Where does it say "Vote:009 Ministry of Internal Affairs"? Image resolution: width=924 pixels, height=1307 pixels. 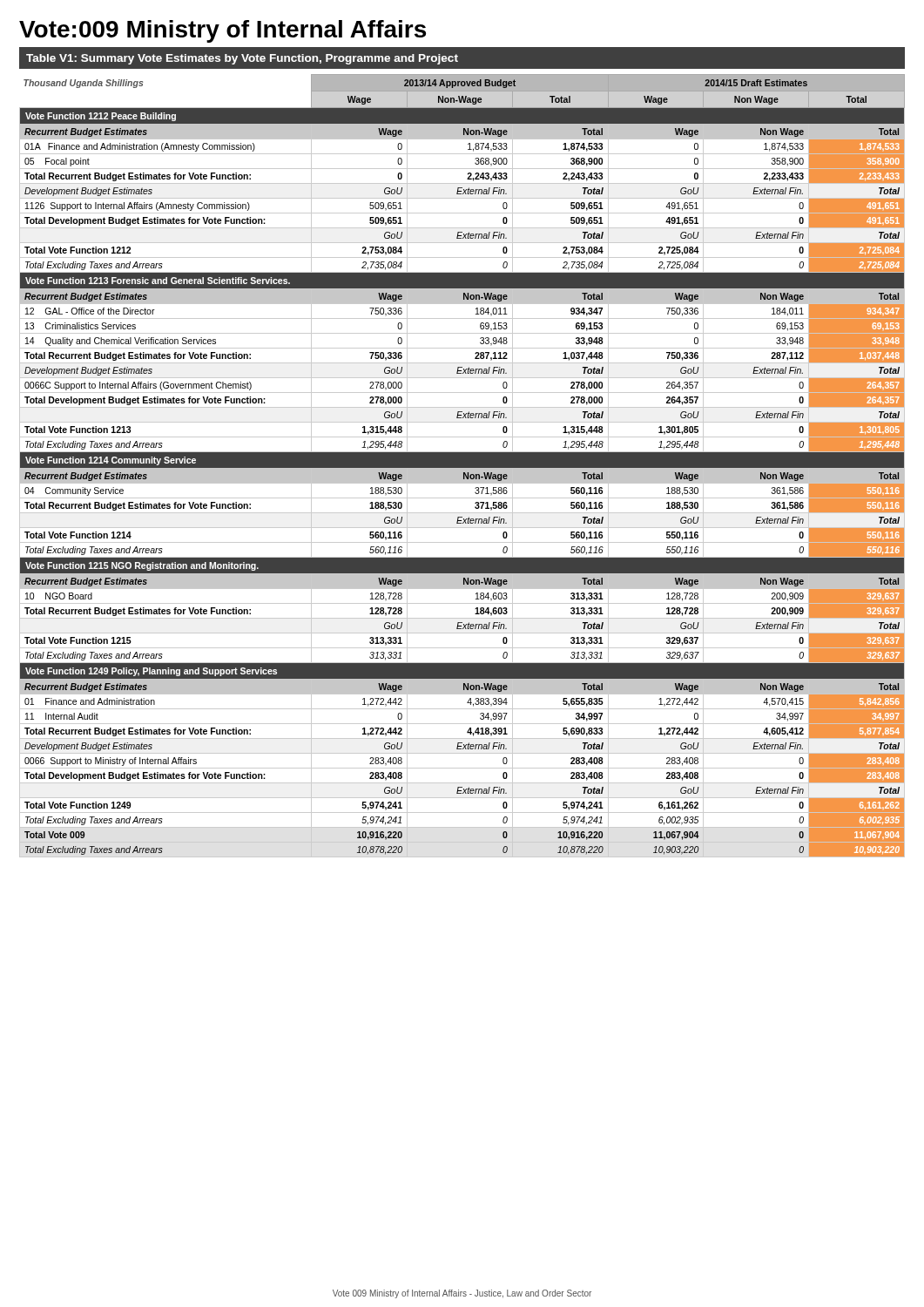[x=223, y=29]
